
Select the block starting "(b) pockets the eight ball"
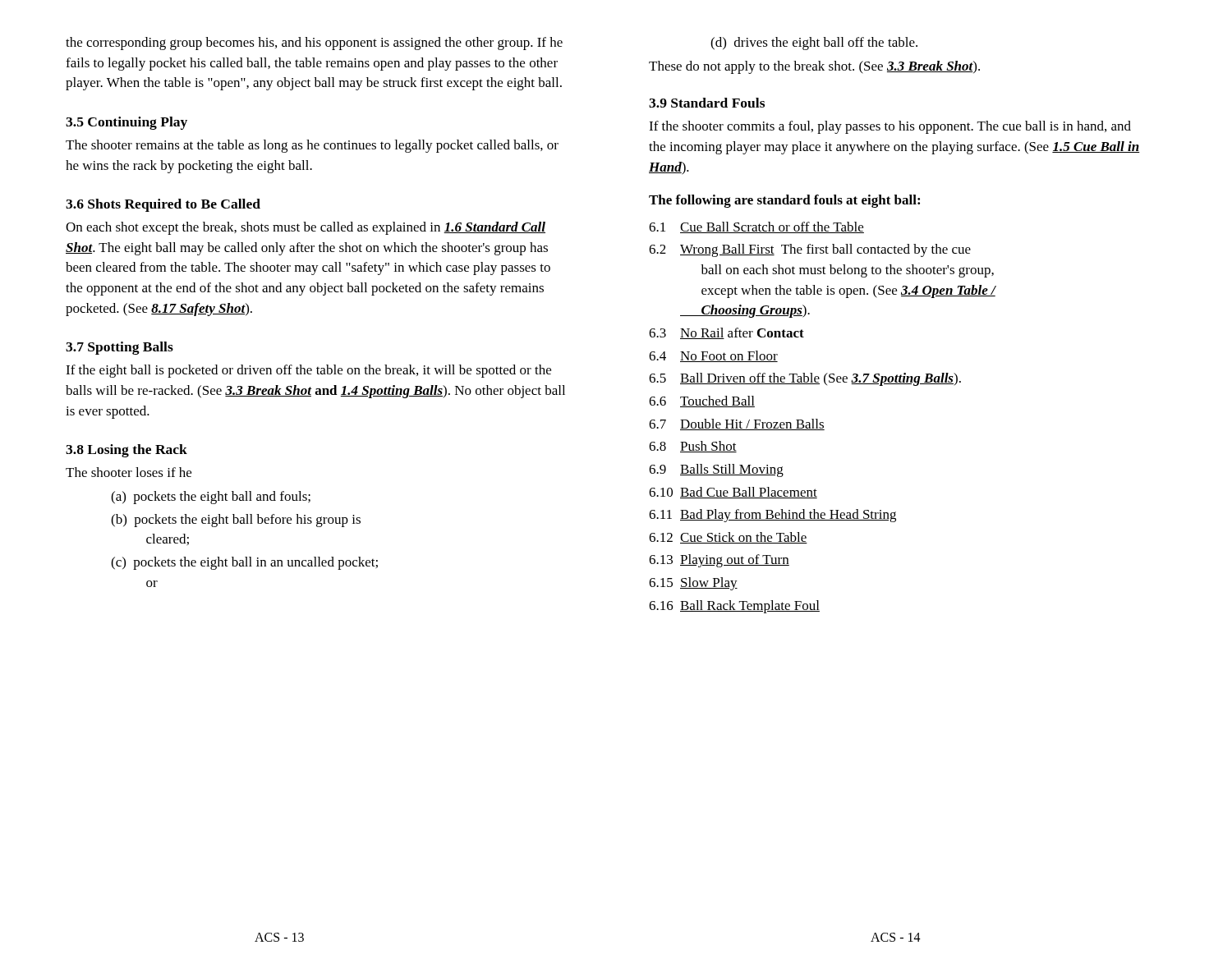236,529
